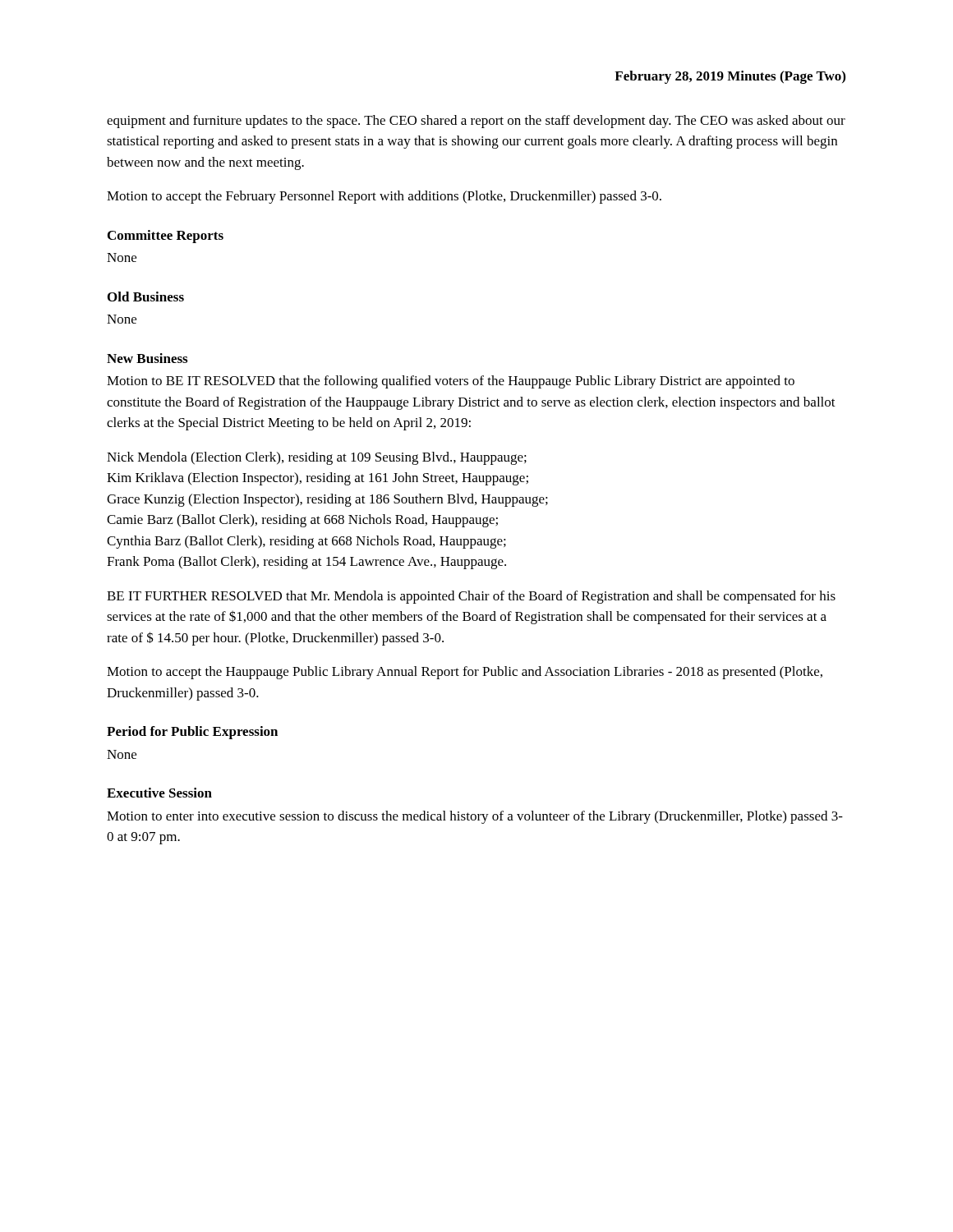Where does it say "Old Business"?
The height and width of the screenshot is (1232, 953).
point(145,296)
